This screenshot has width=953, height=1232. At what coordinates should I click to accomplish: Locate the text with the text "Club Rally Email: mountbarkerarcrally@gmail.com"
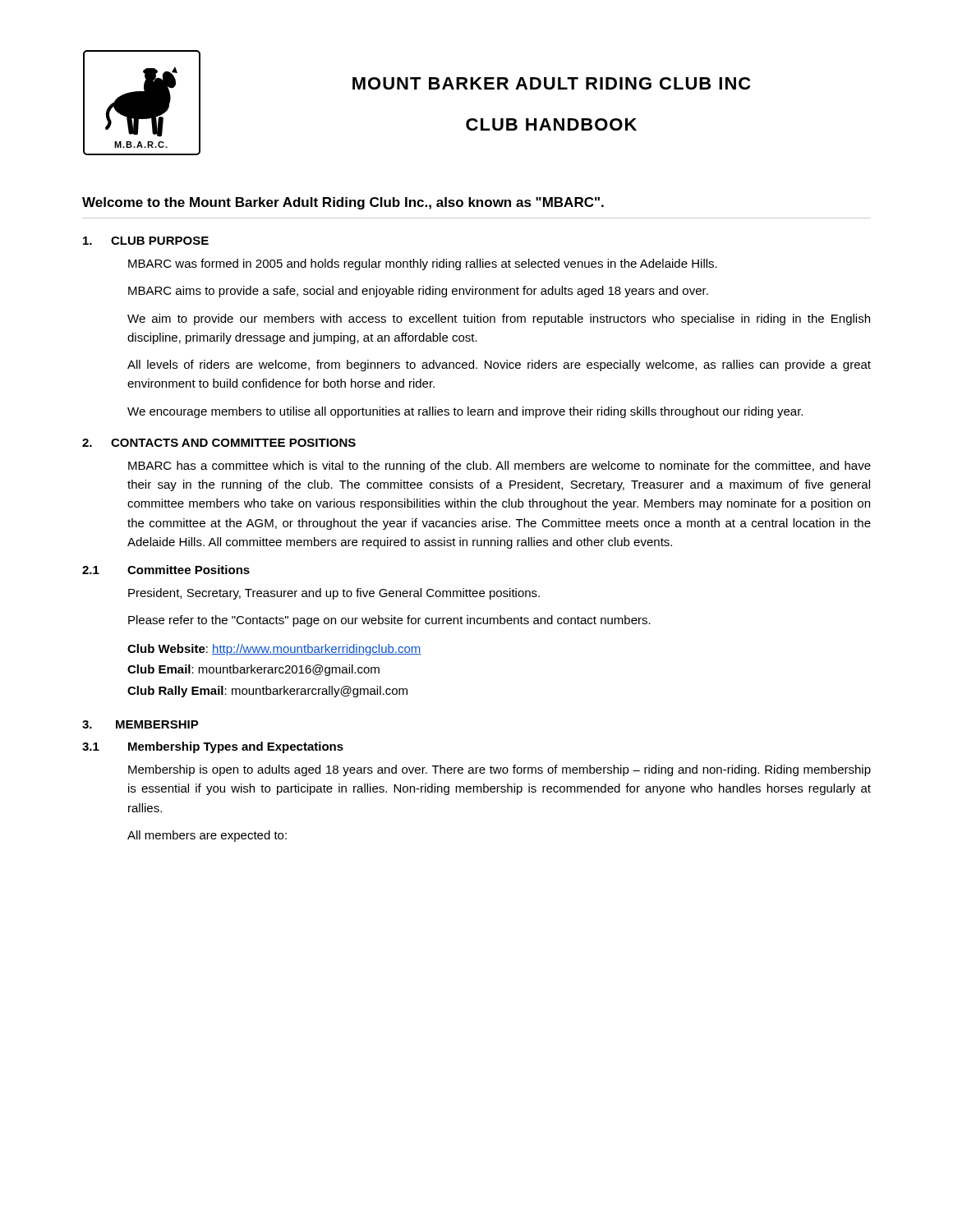coord(268,690)
